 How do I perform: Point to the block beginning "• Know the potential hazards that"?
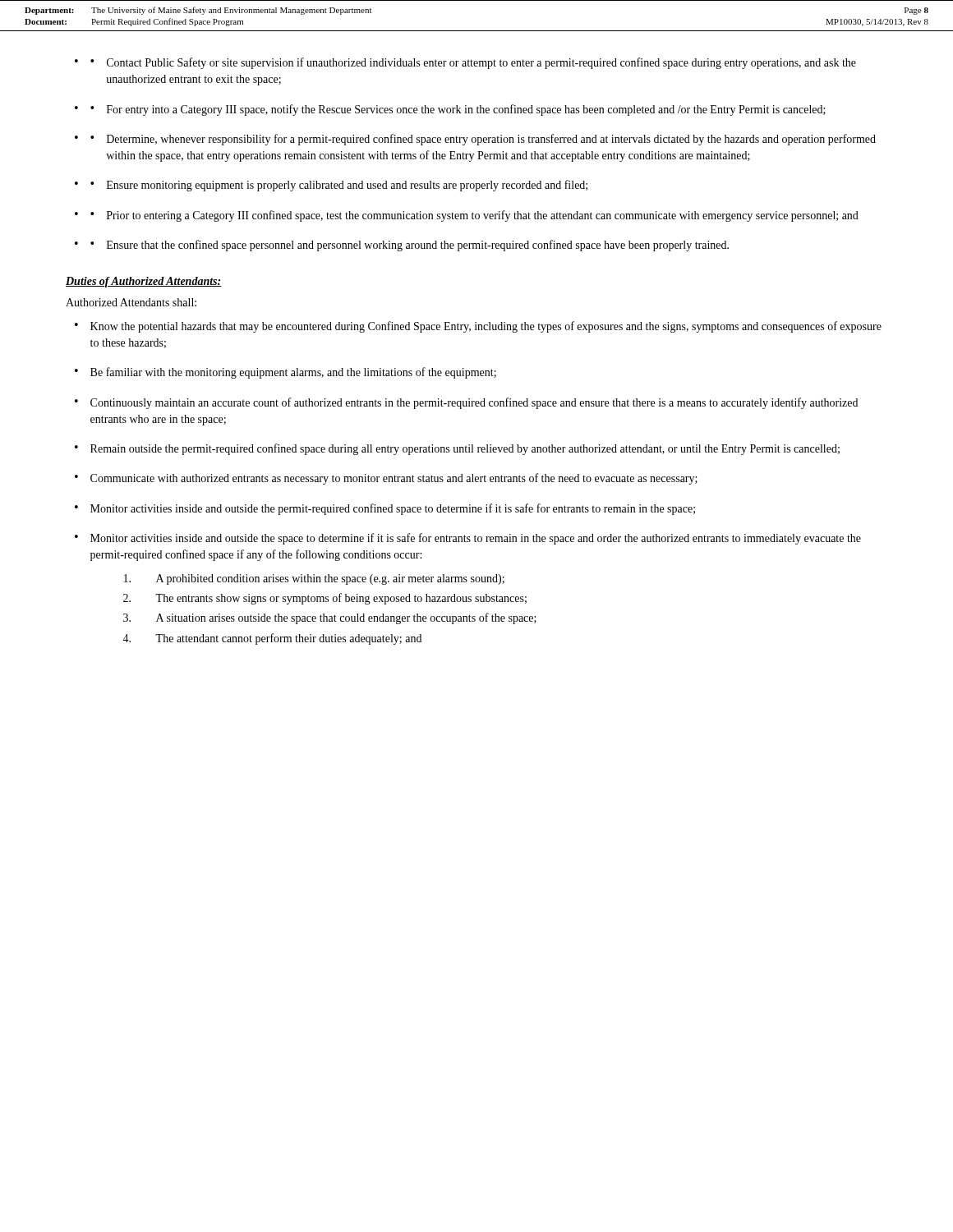pos(481,335)
